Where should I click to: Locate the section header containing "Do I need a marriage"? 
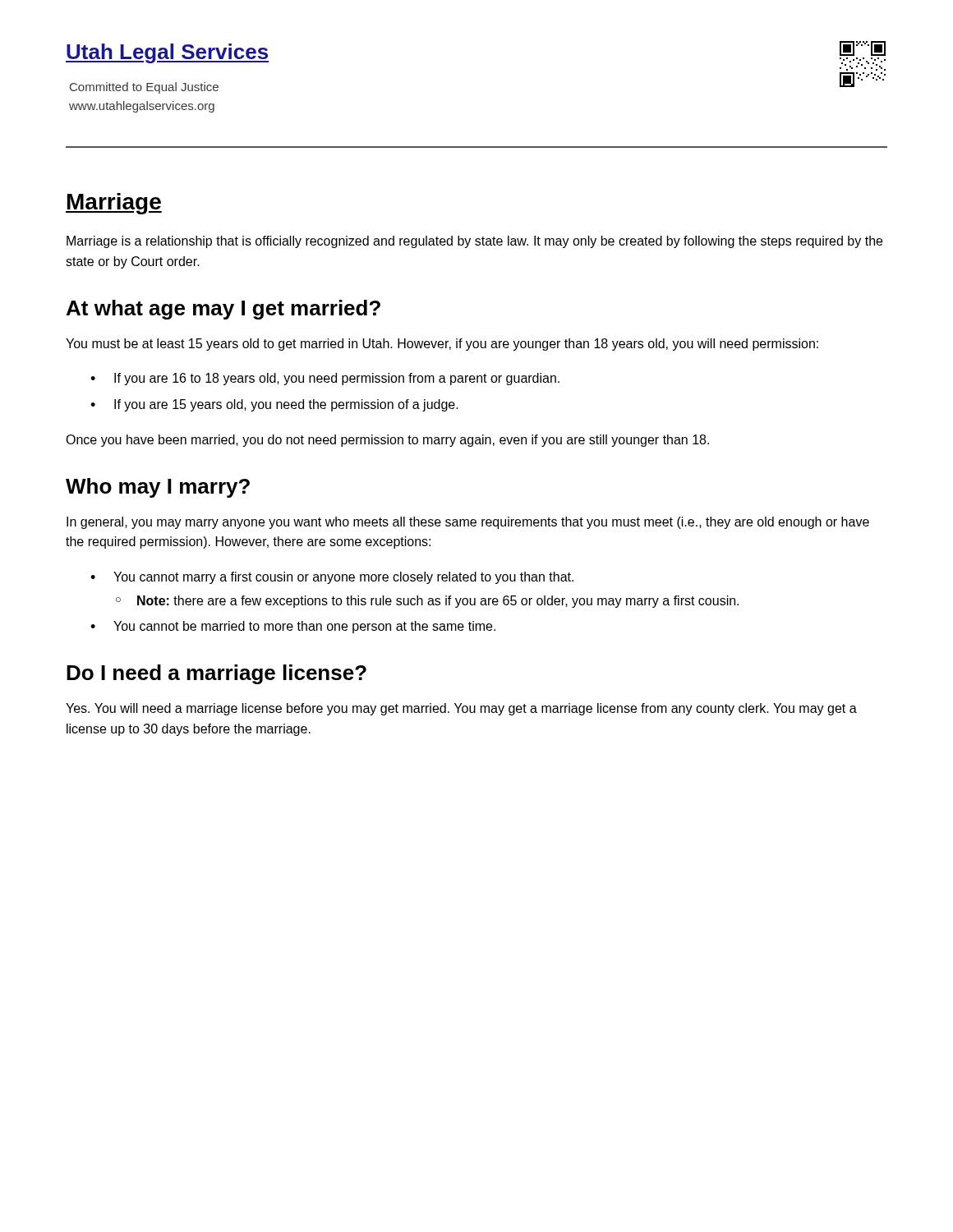click(x=217, y=673)
